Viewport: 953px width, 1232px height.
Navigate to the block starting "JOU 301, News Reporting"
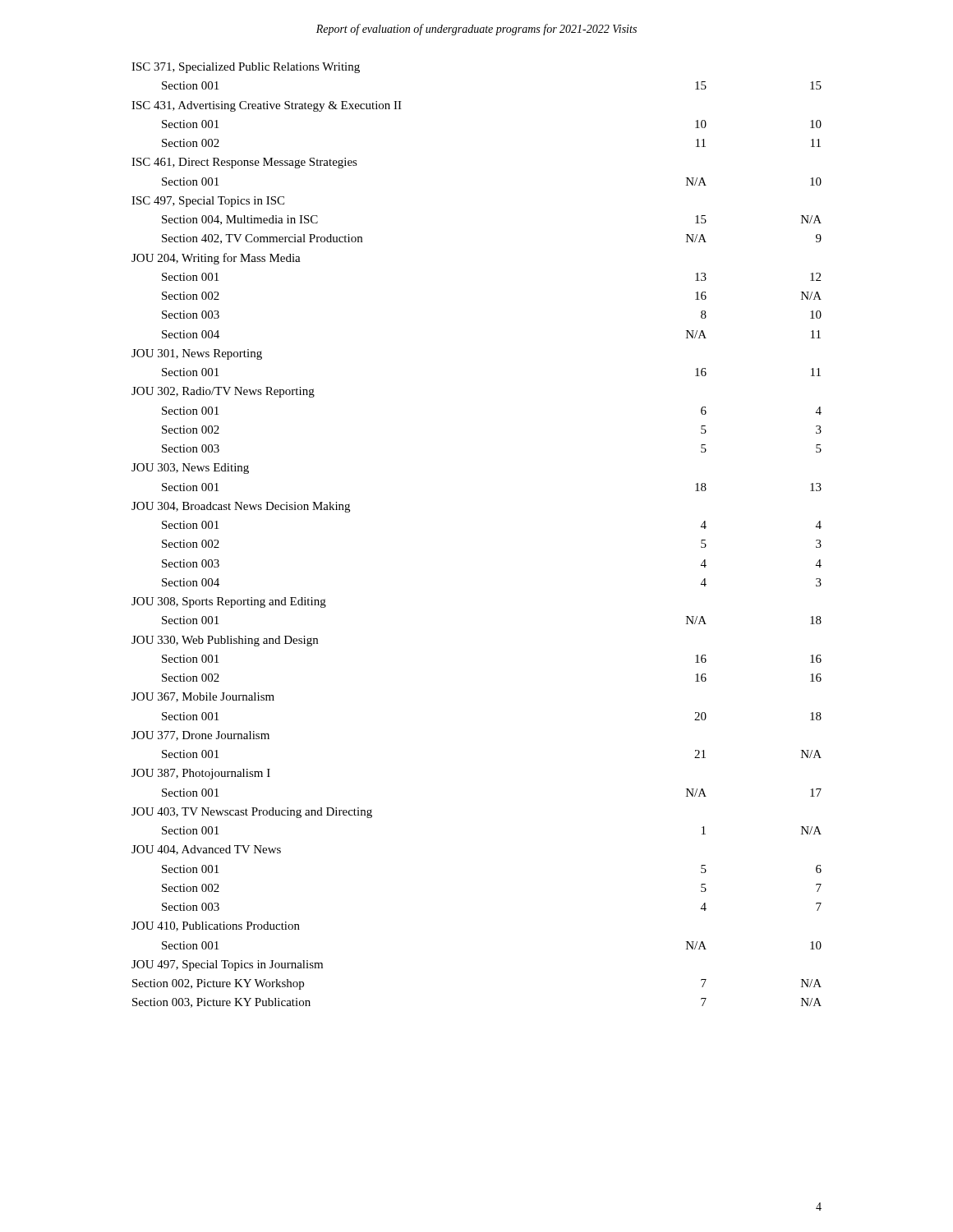coord(197,354)
